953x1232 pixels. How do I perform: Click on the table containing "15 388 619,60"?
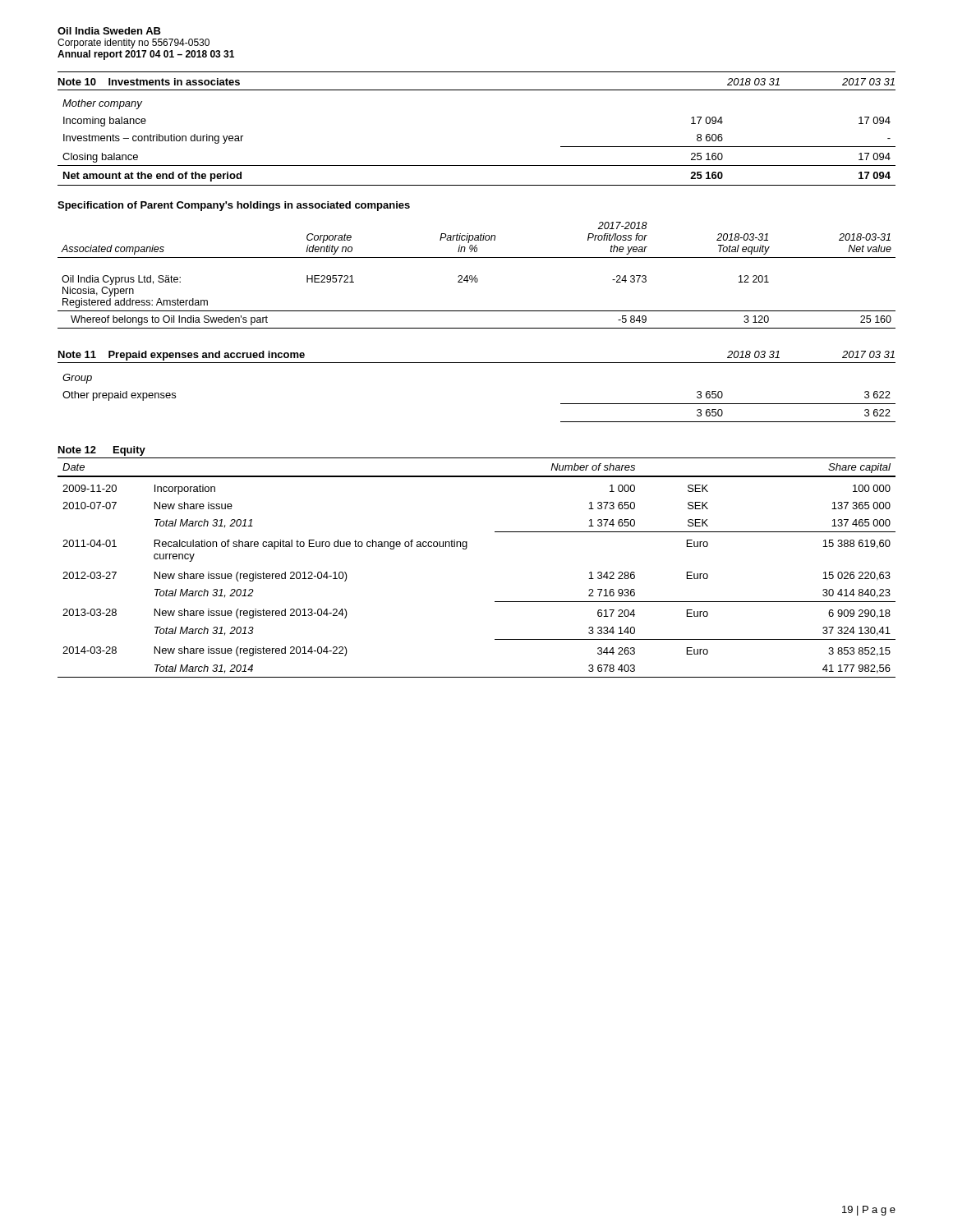tap(476, 567)
